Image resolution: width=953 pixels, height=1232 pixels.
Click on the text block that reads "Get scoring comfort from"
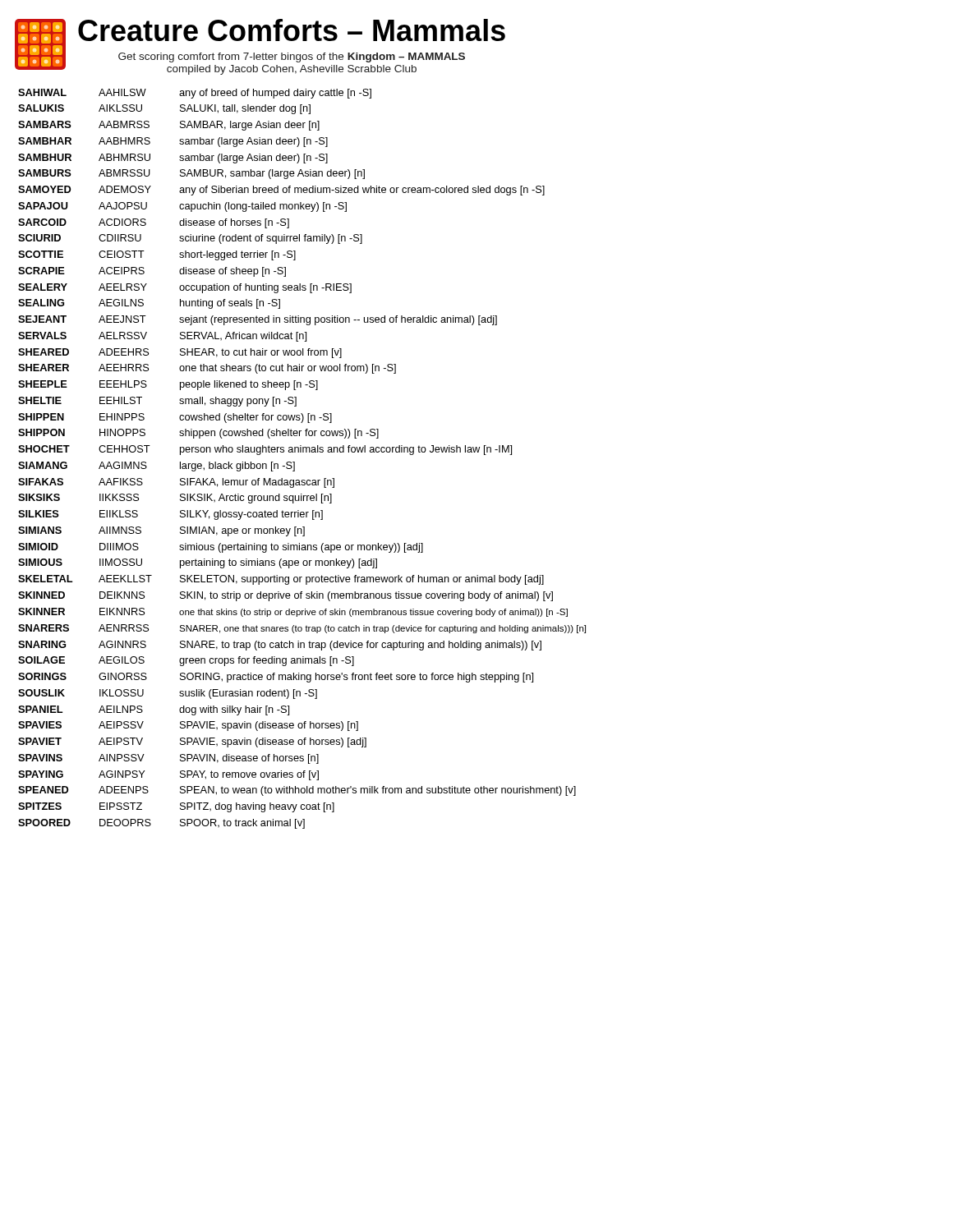(x=292, y=62)
